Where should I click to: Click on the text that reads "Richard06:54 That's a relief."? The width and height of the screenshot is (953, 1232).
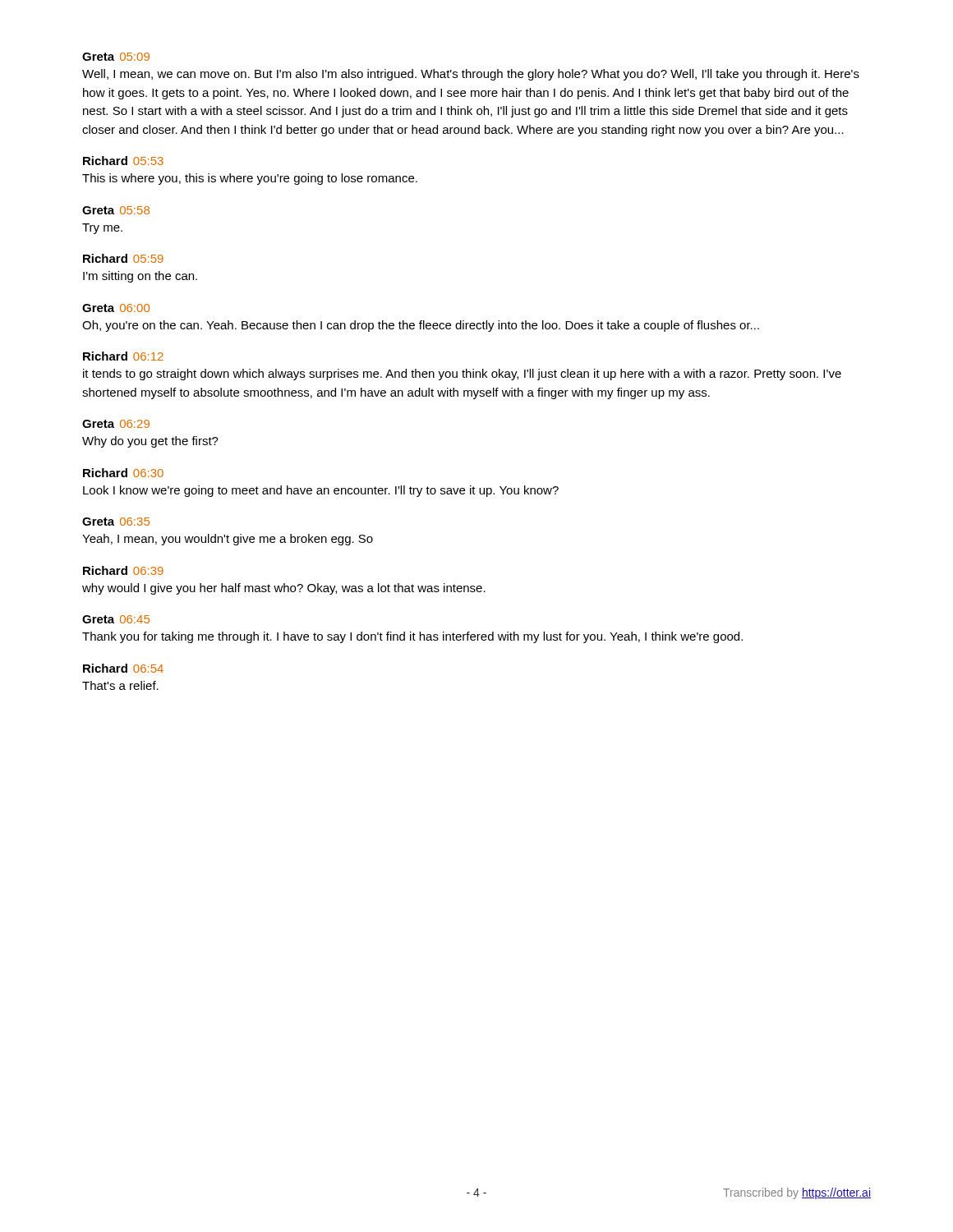[x=123, y=668]
